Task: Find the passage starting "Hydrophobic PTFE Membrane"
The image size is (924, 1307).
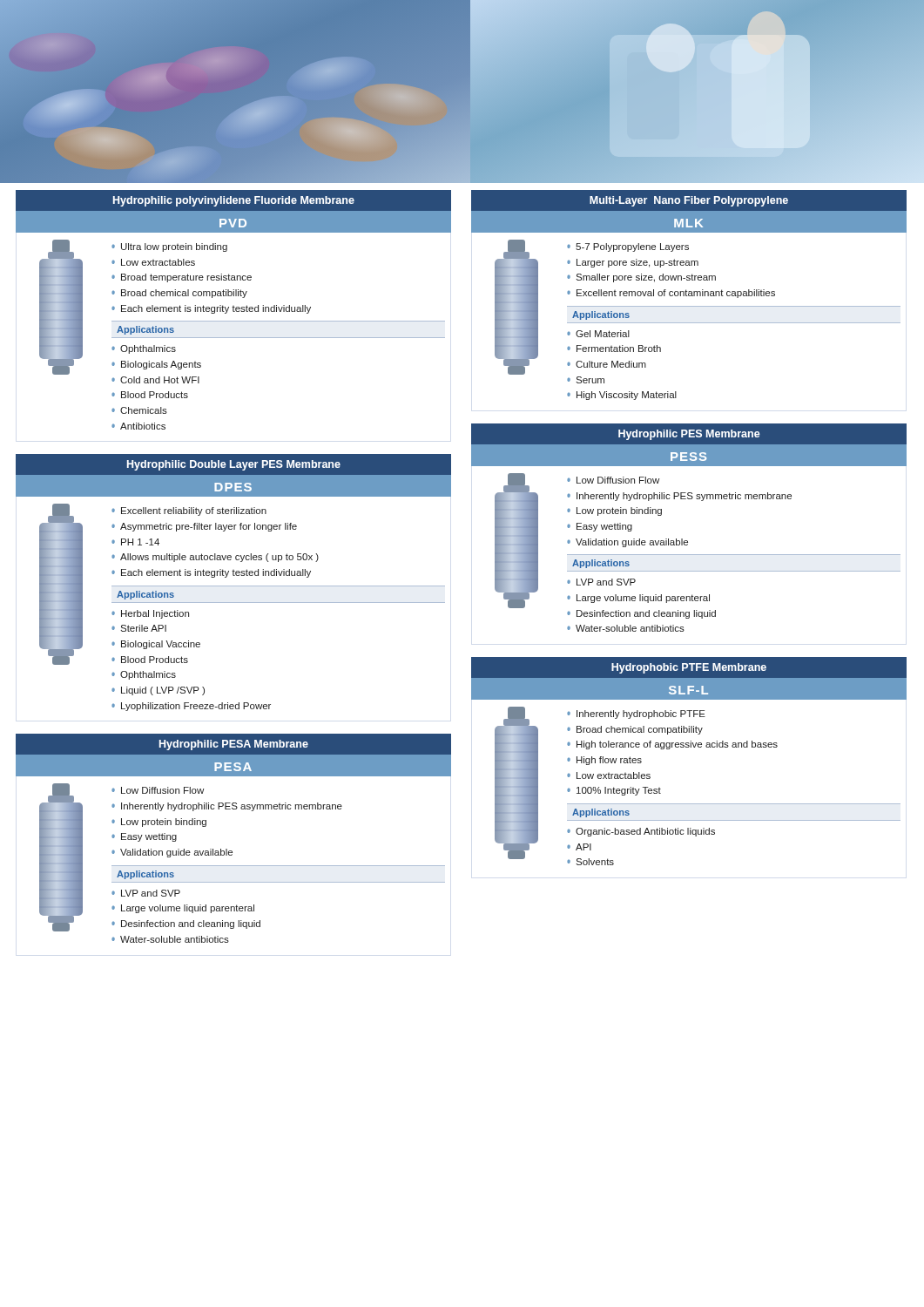Action: (x=689, y=668)
